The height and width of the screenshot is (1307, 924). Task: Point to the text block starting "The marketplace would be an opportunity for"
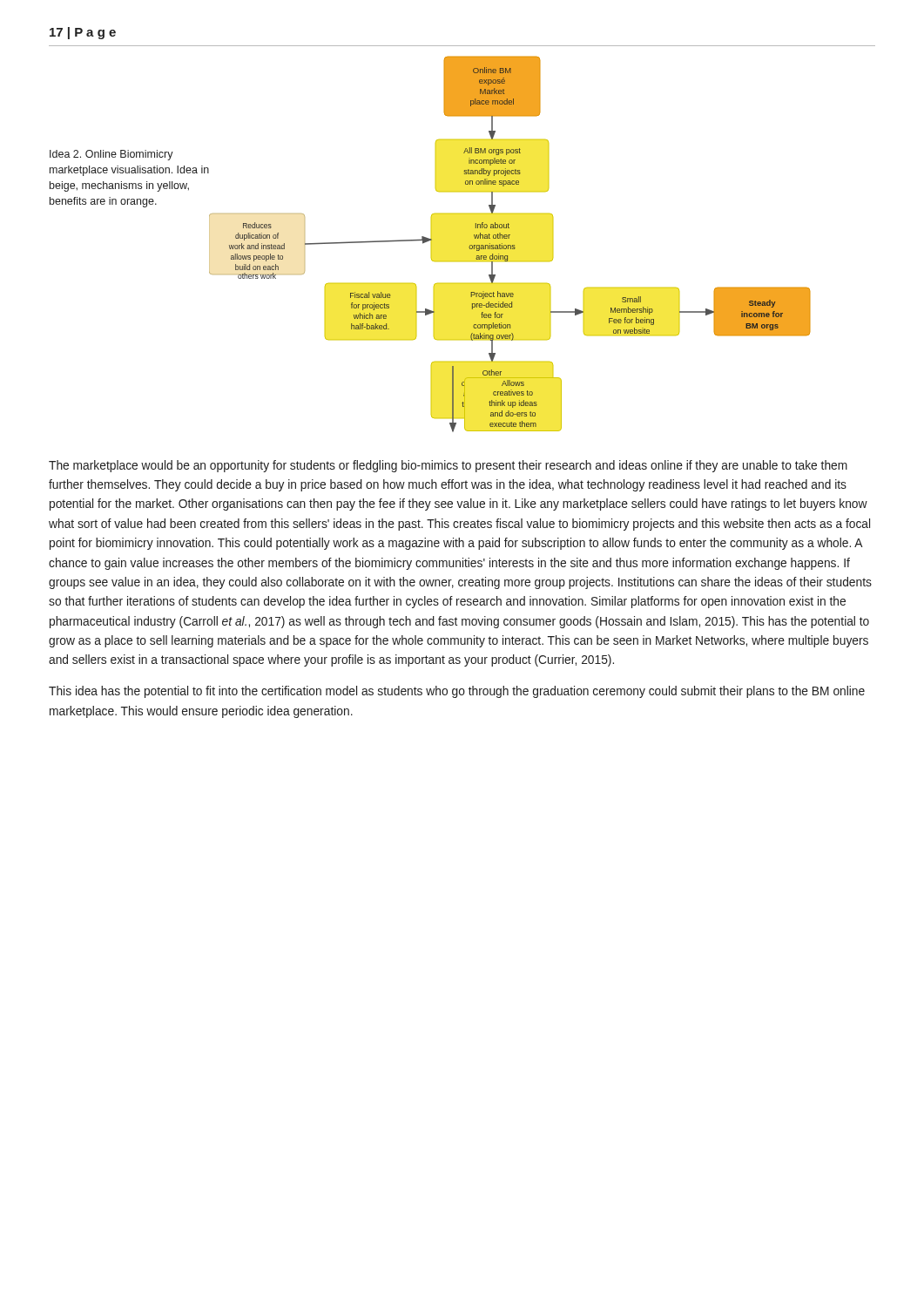point(462,589)
